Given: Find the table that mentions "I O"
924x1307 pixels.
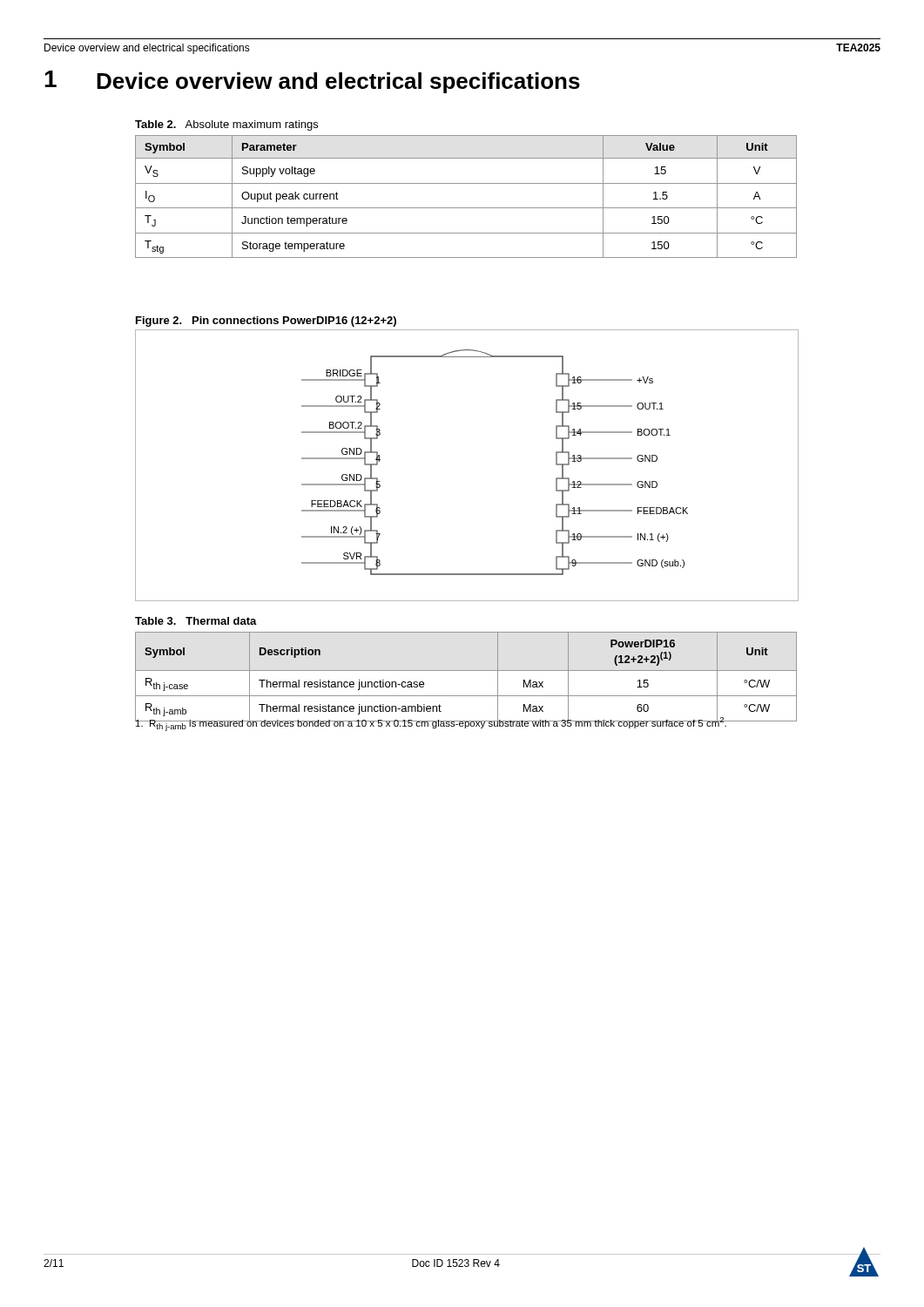Looking at the screenshot, I should coord(466,197).
